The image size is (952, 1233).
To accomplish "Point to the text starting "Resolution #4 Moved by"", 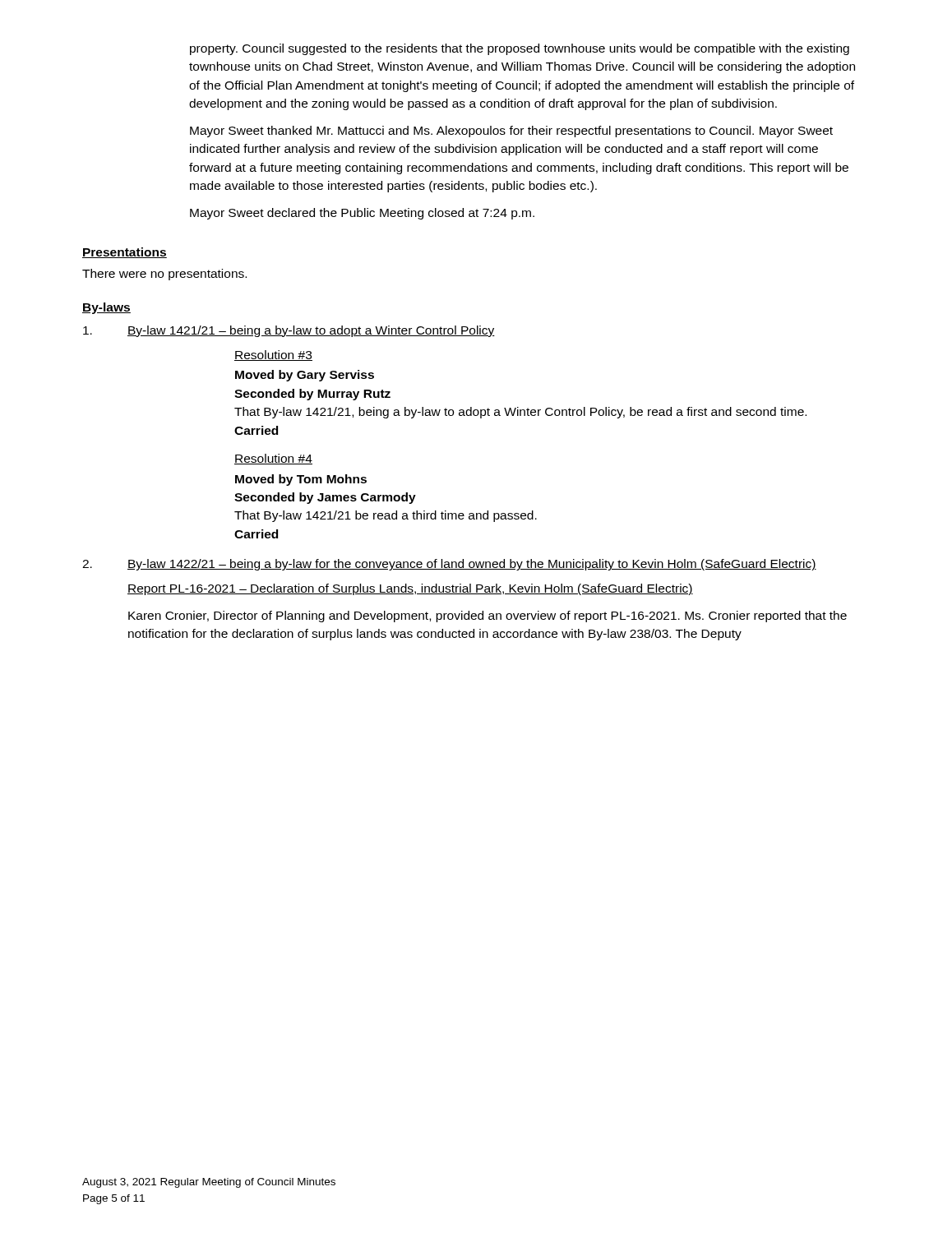I will point(273,459).
